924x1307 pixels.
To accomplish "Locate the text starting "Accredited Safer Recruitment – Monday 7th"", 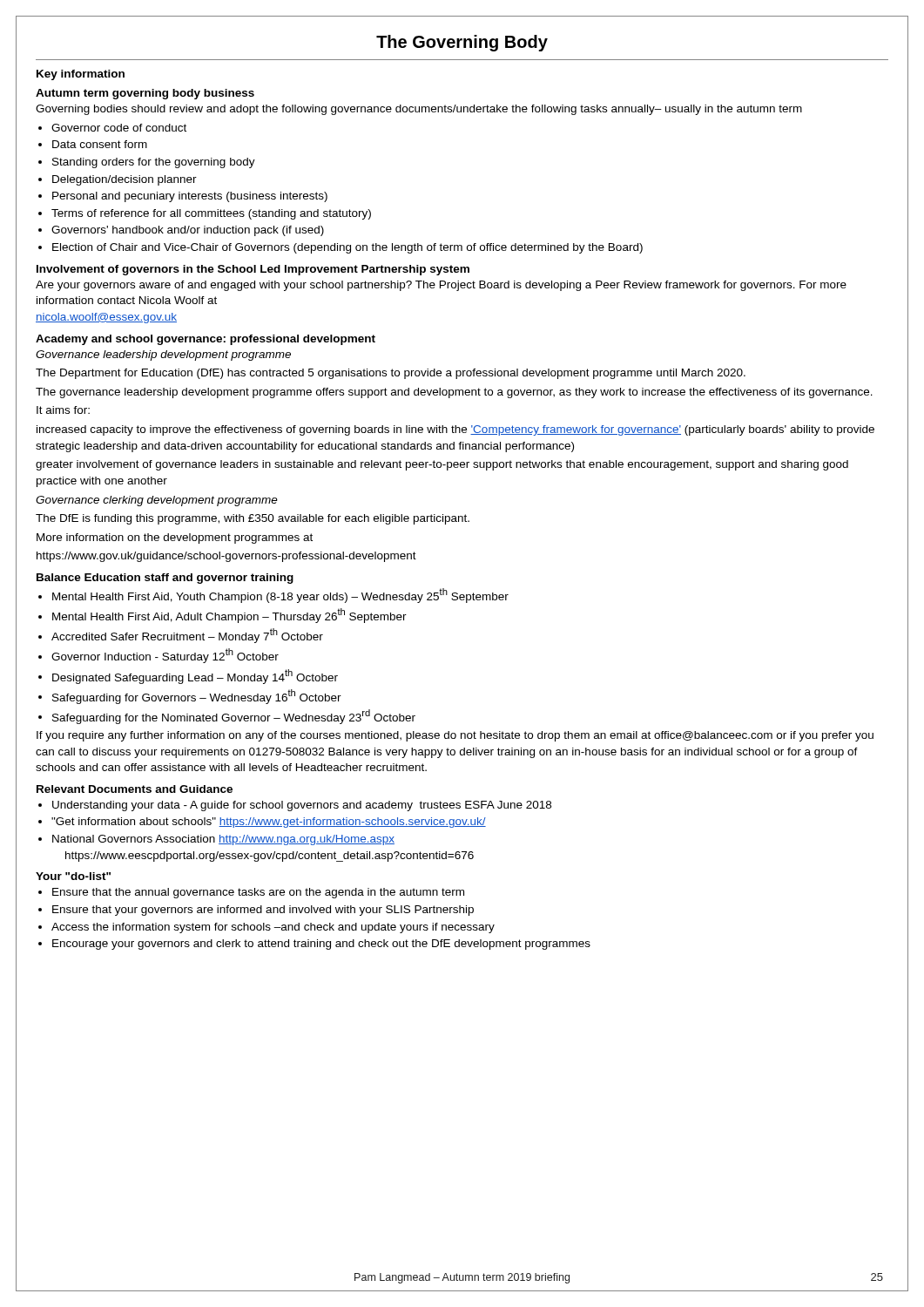I will [x=187, y=636].
